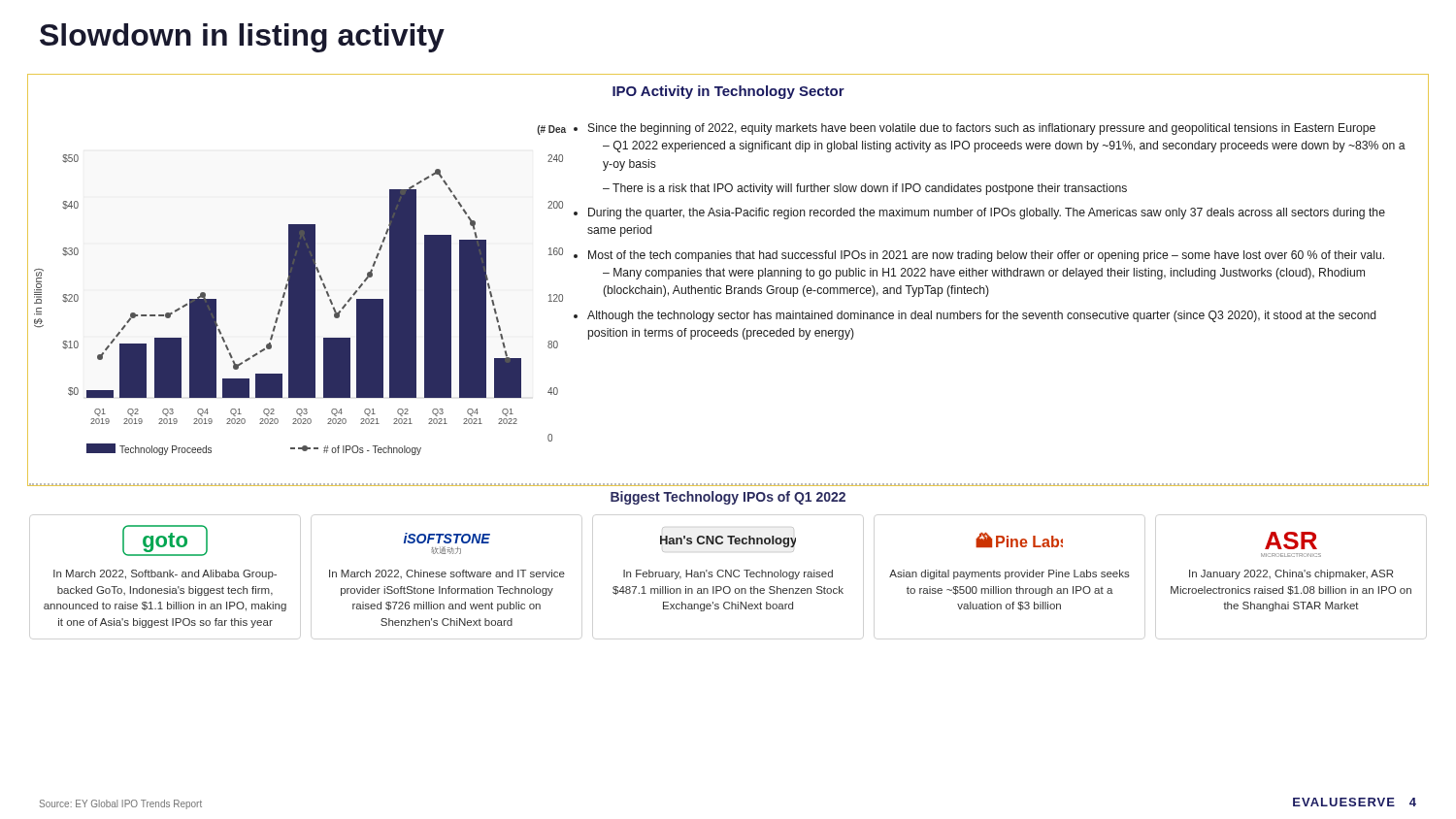Click on the section header containing "IPO Activity in Technology Sector"
This screenshot has height=819, width=1456.
point(728,91)
